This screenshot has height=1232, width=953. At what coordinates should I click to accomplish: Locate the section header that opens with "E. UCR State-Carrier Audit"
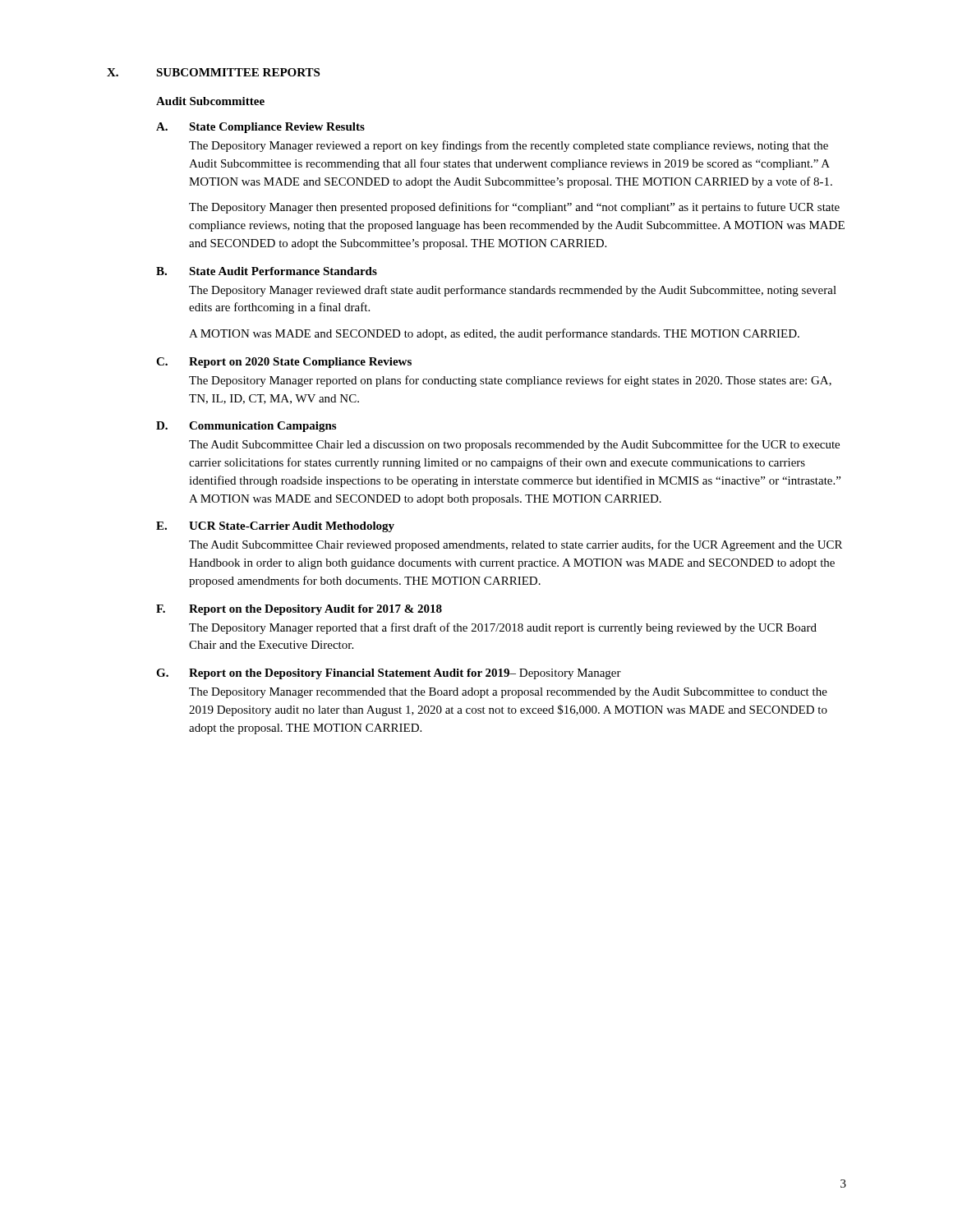(251, 526)
